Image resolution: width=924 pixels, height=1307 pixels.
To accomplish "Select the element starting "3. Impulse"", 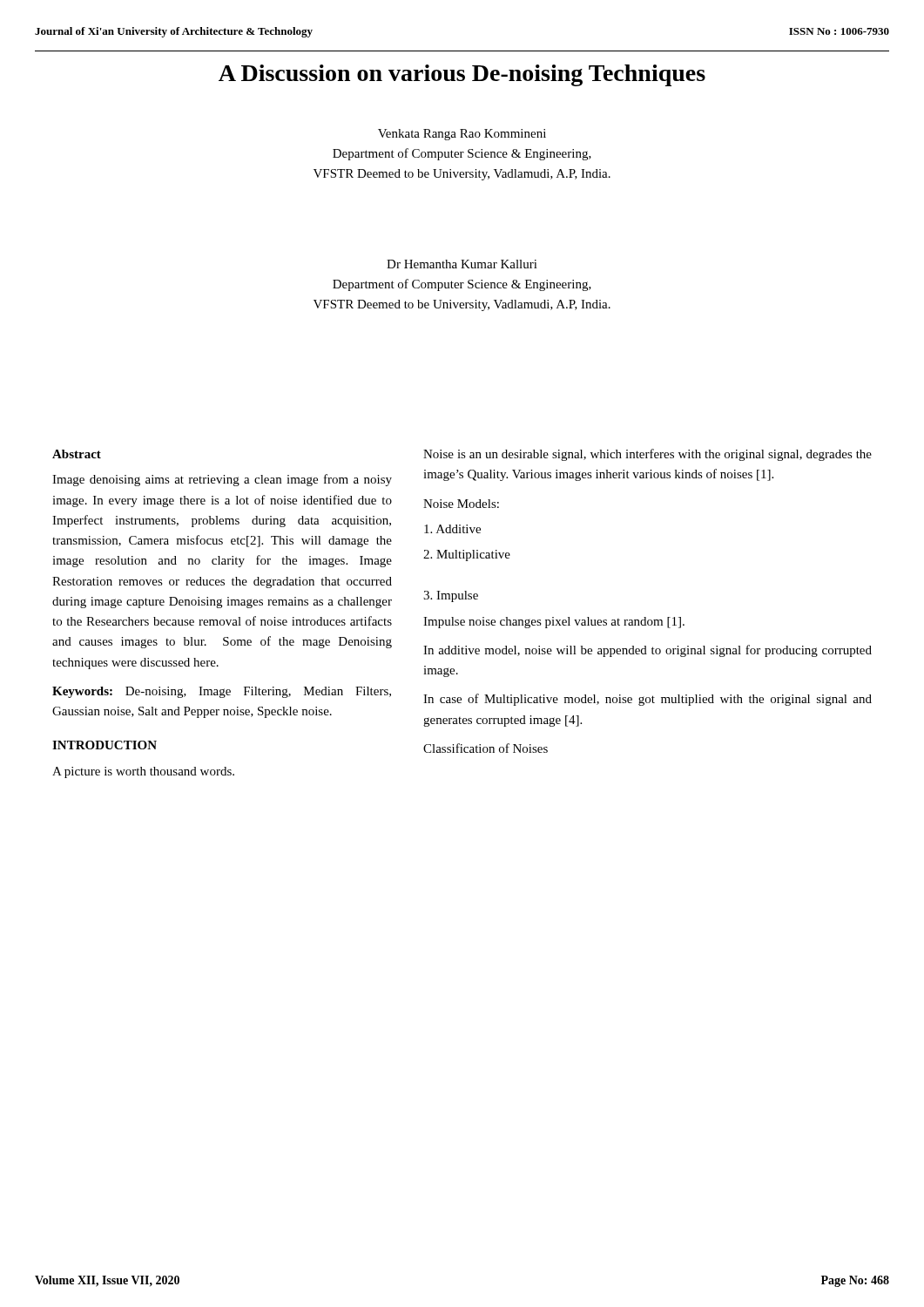I will pos(451,596).
